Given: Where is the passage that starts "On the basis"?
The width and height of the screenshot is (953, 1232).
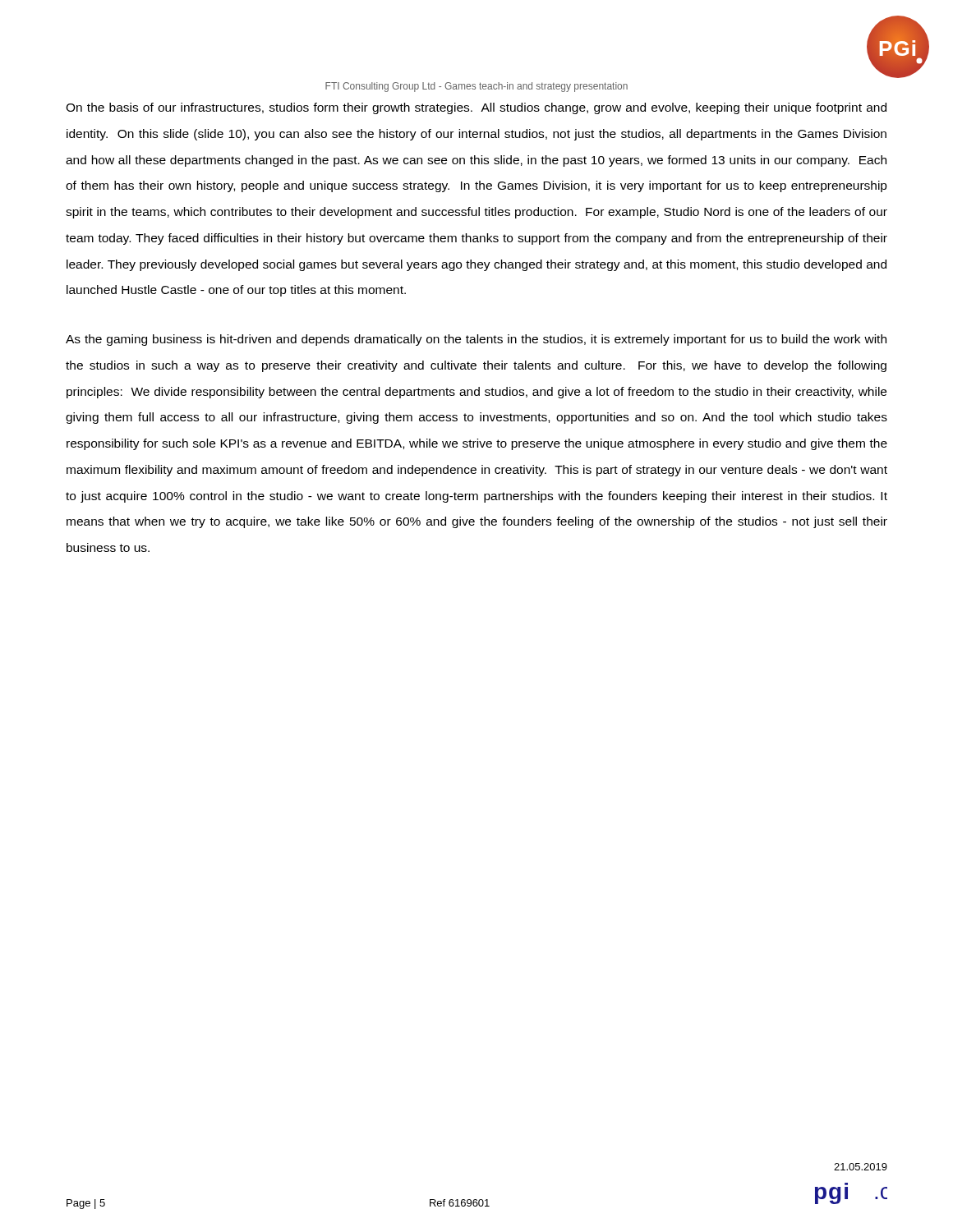Looking at the screenshot, I should click(x=476, y=199).
